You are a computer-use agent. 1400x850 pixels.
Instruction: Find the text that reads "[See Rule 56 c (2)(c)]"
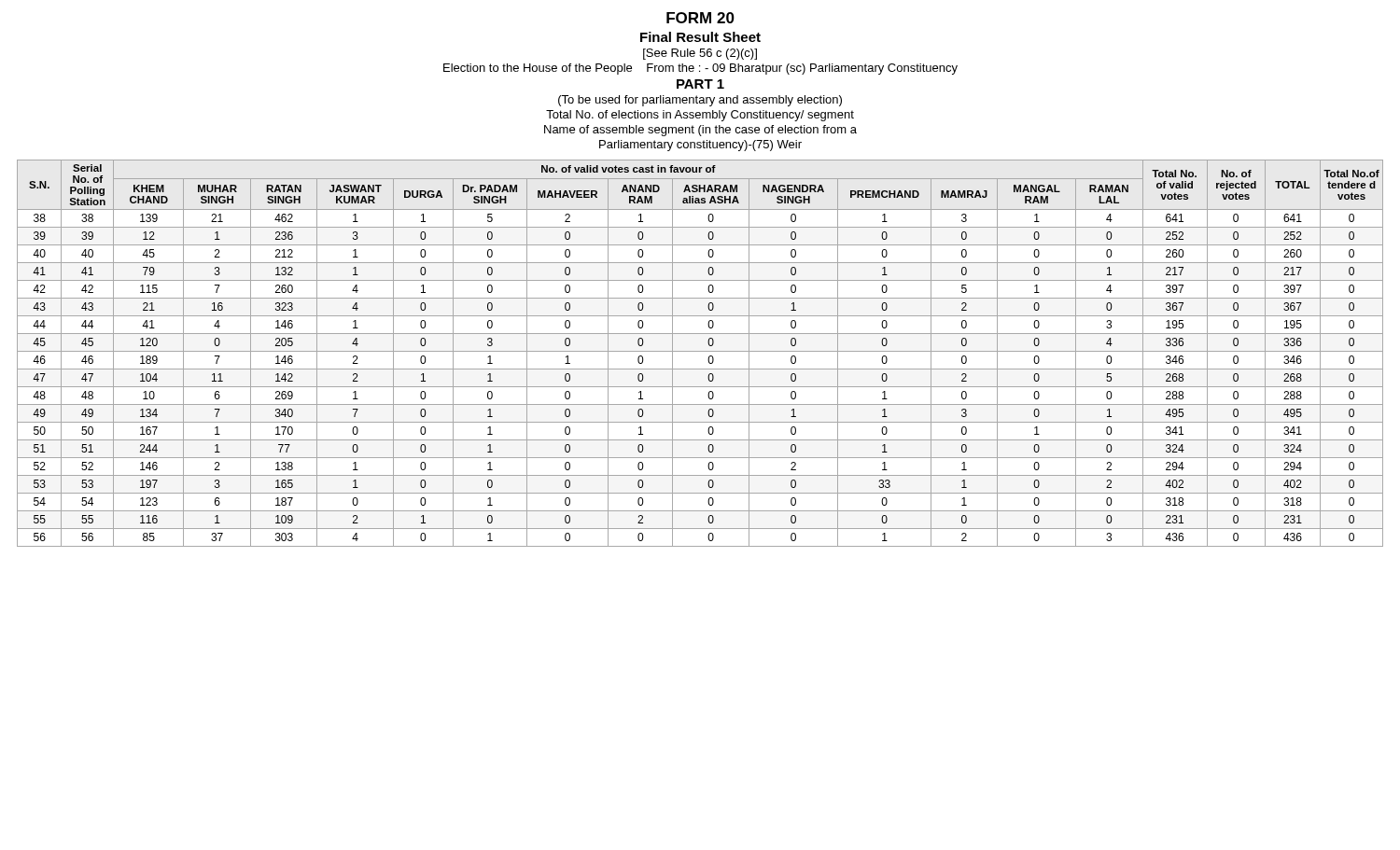(700, 53)
